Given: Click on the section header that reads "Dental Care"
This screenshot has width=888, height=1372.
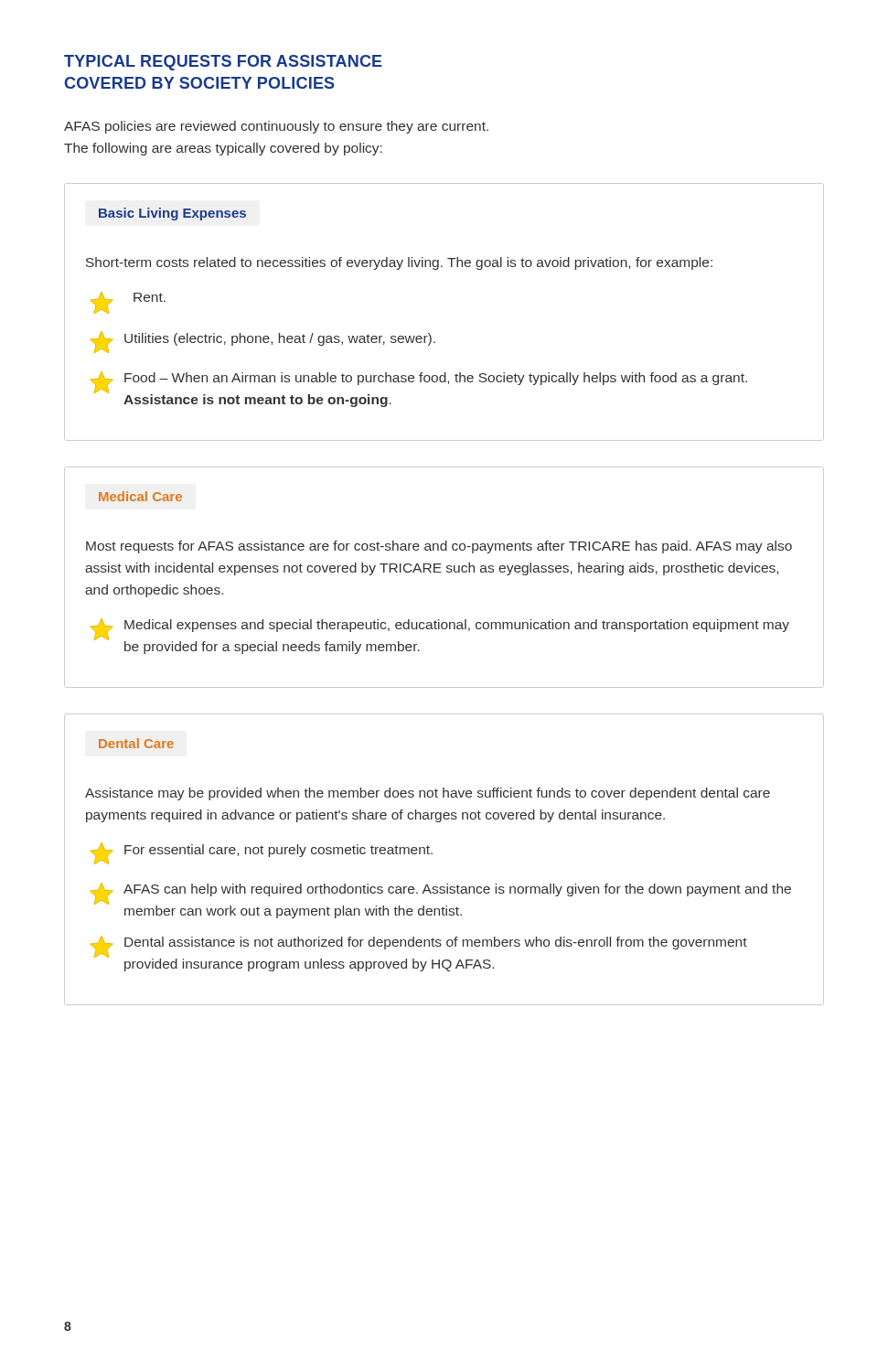Looking at the screenshot, I should coord(136,743).
